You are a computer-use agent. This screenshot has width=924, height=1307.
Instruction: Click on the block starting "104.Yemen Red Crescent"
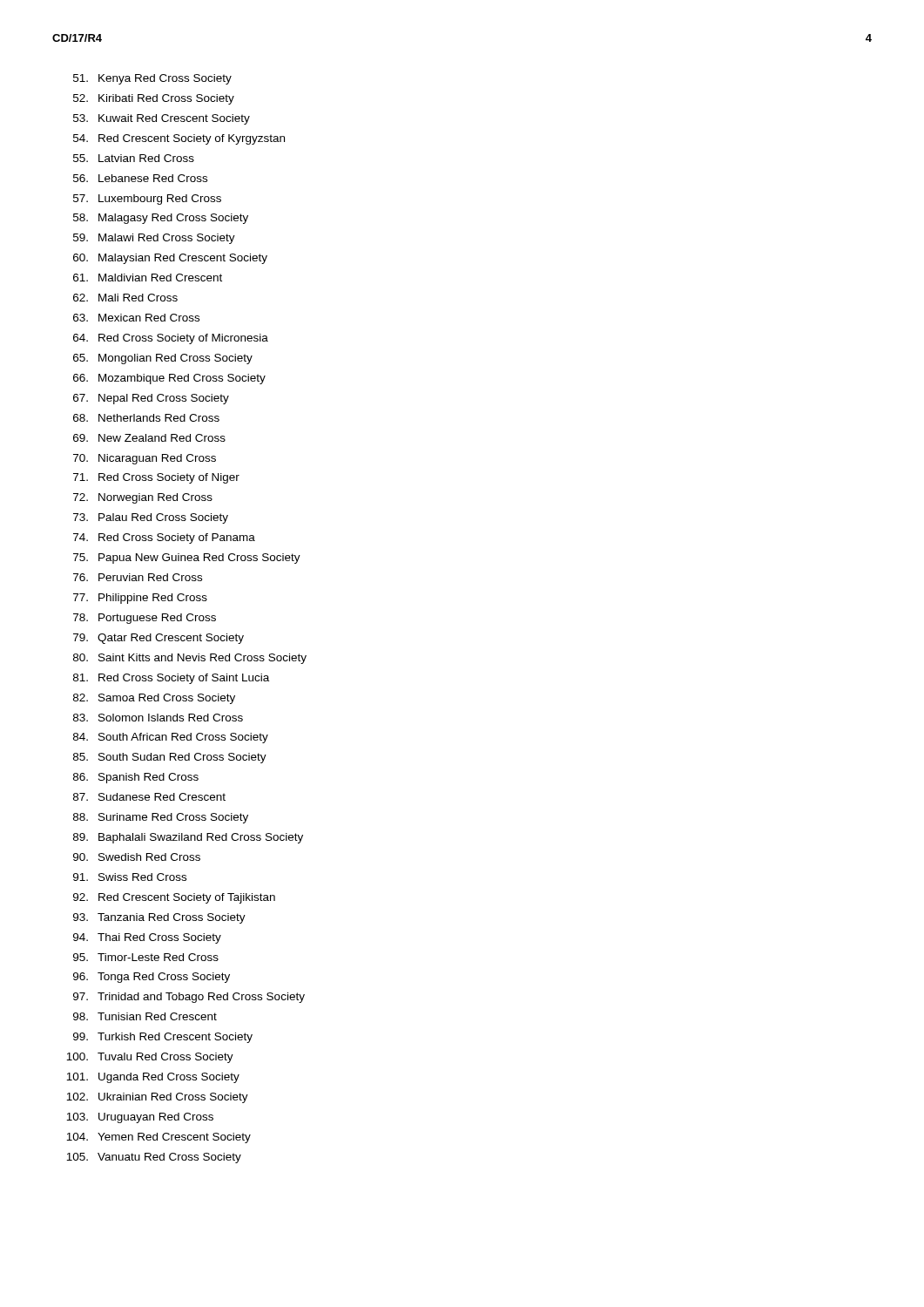[x=158, y=1138]
